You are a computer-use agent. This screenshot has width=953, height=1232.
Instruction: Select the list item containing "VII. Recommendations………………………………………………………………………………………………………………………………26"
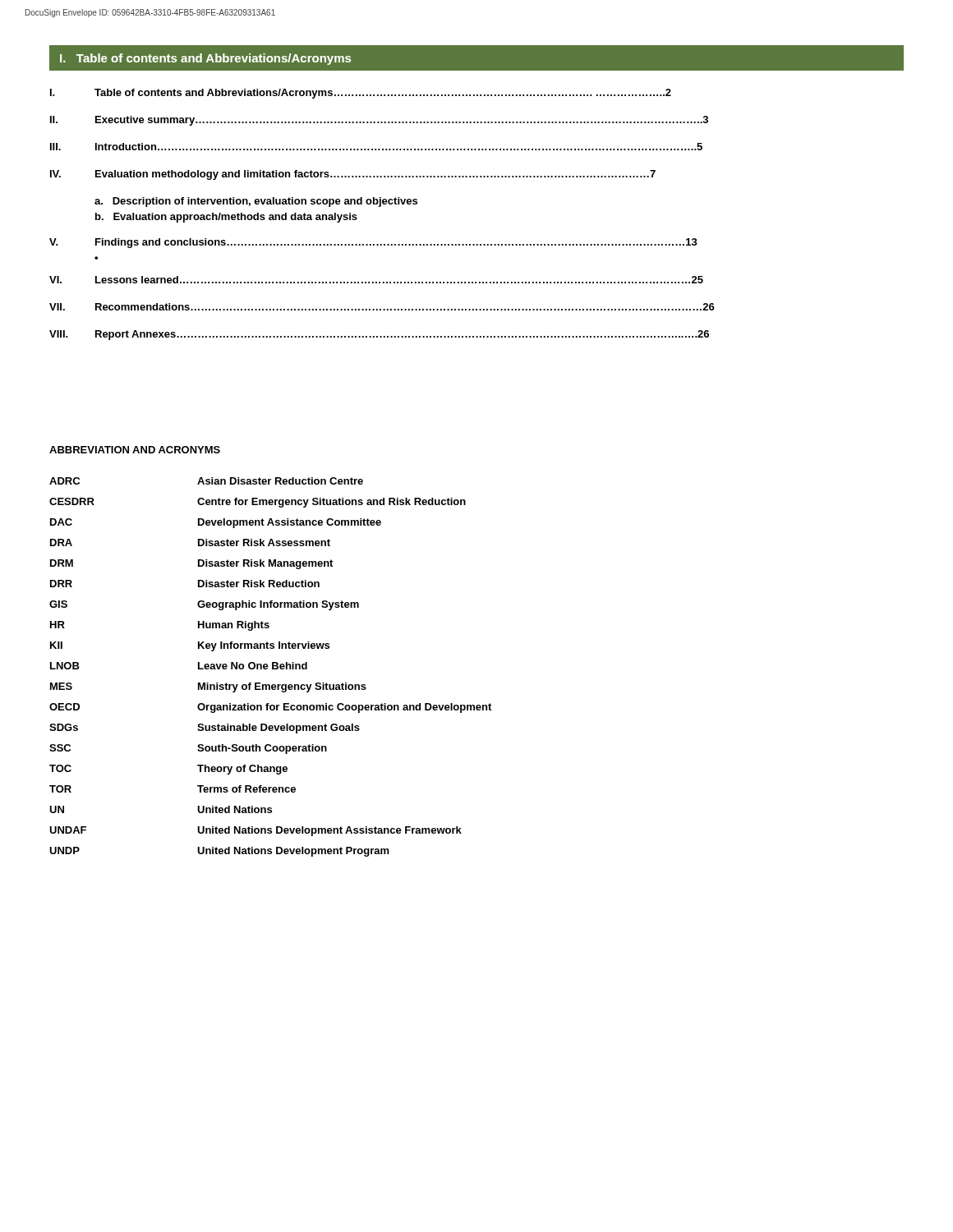tap(476, 307)
